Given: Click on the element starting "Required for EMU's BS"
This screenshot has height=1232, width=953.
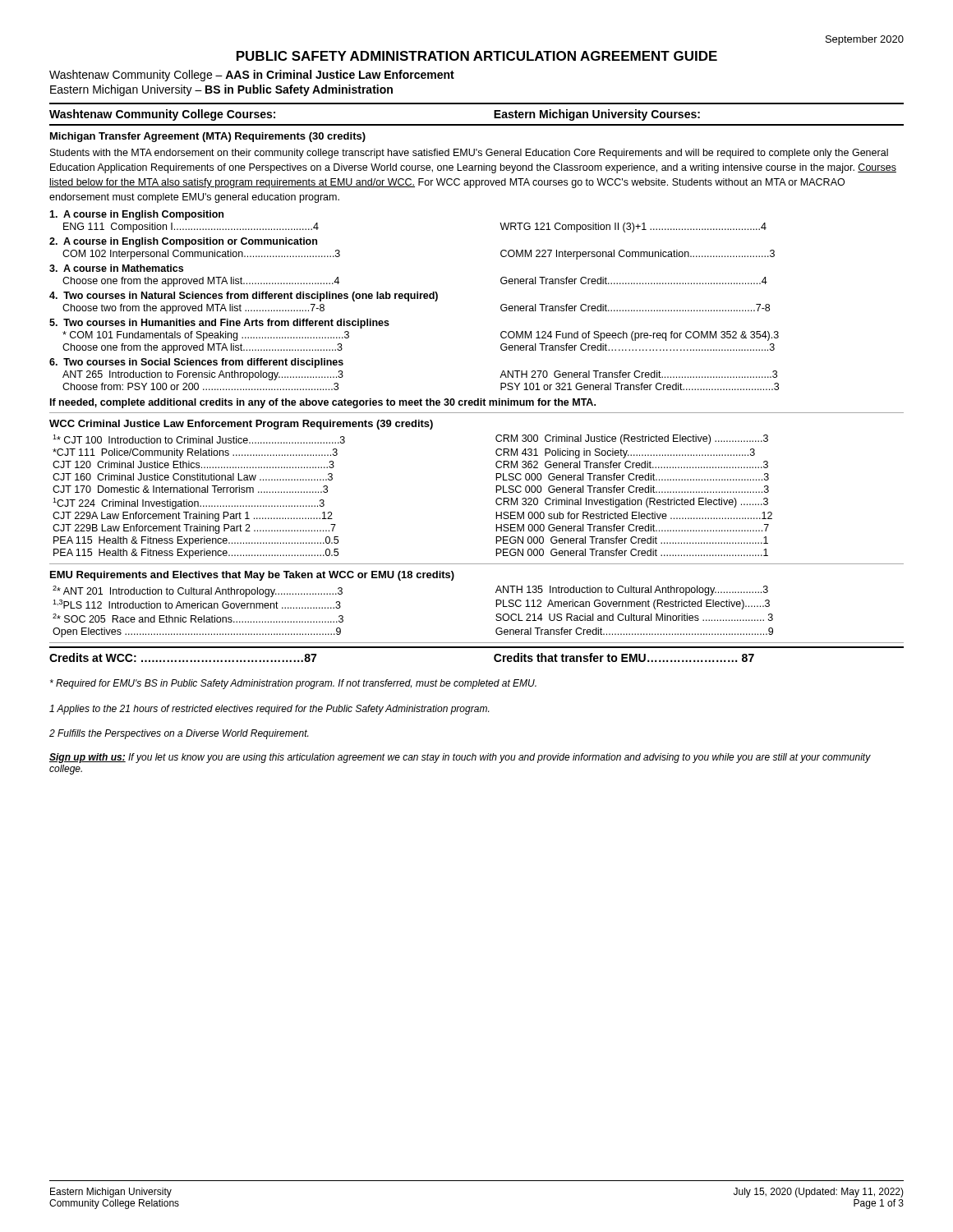Looking at the screenshot, I should (x=476, y=709).
